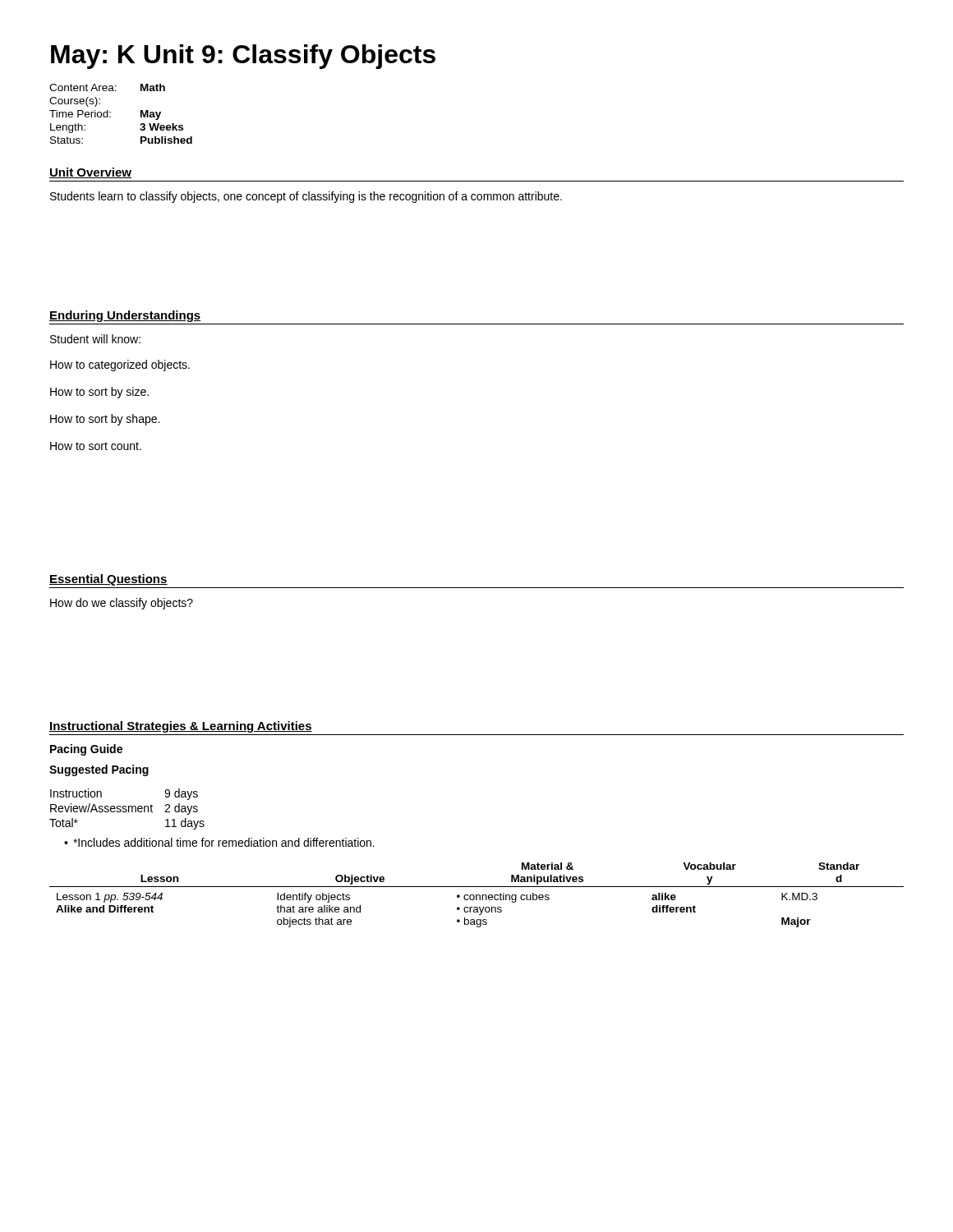Find "Essential Questions" on this page

click(x=108, y=578)
